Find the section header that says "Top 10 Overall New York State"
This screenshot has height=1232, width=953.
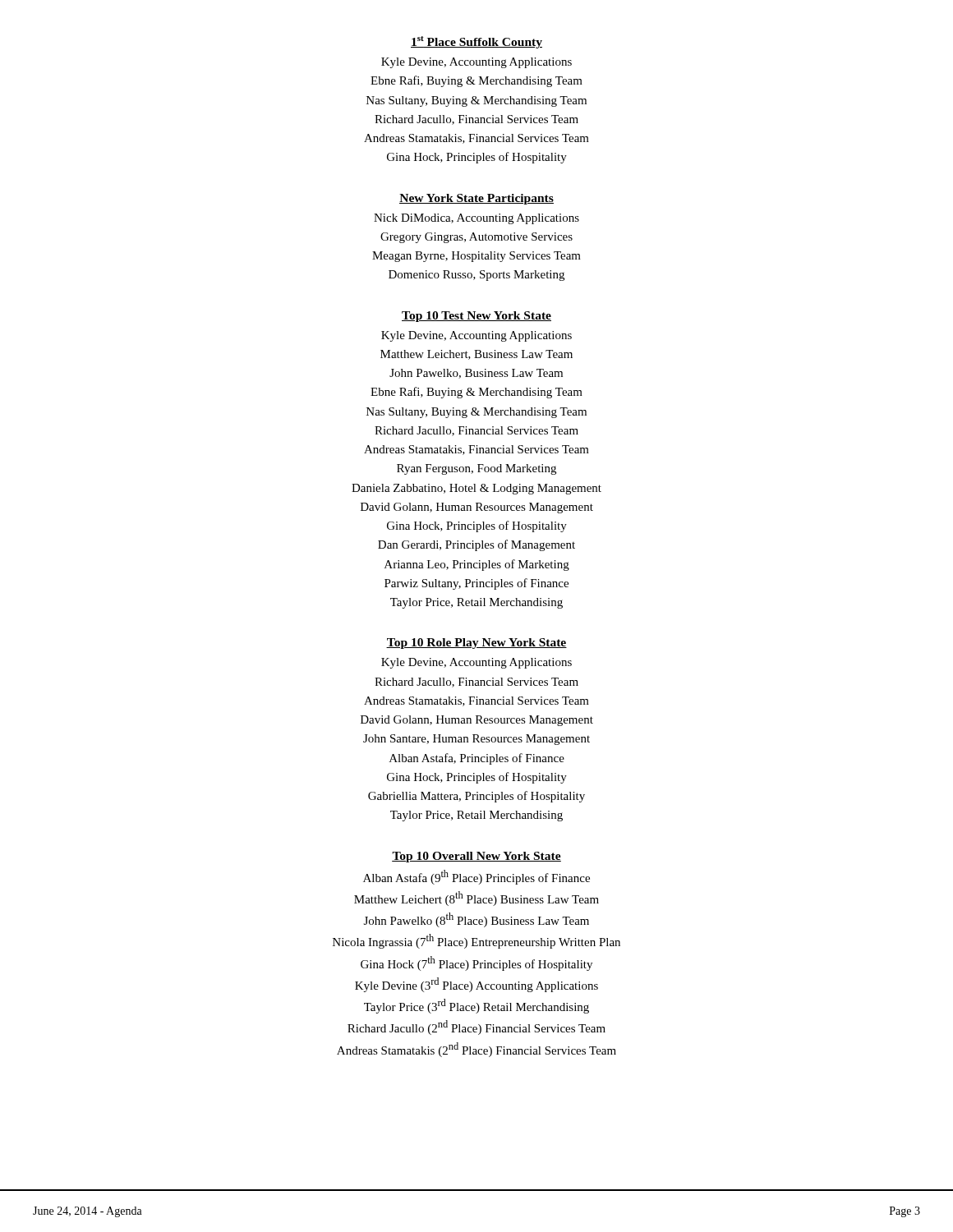pyautogui.click(x=476, y=855)
